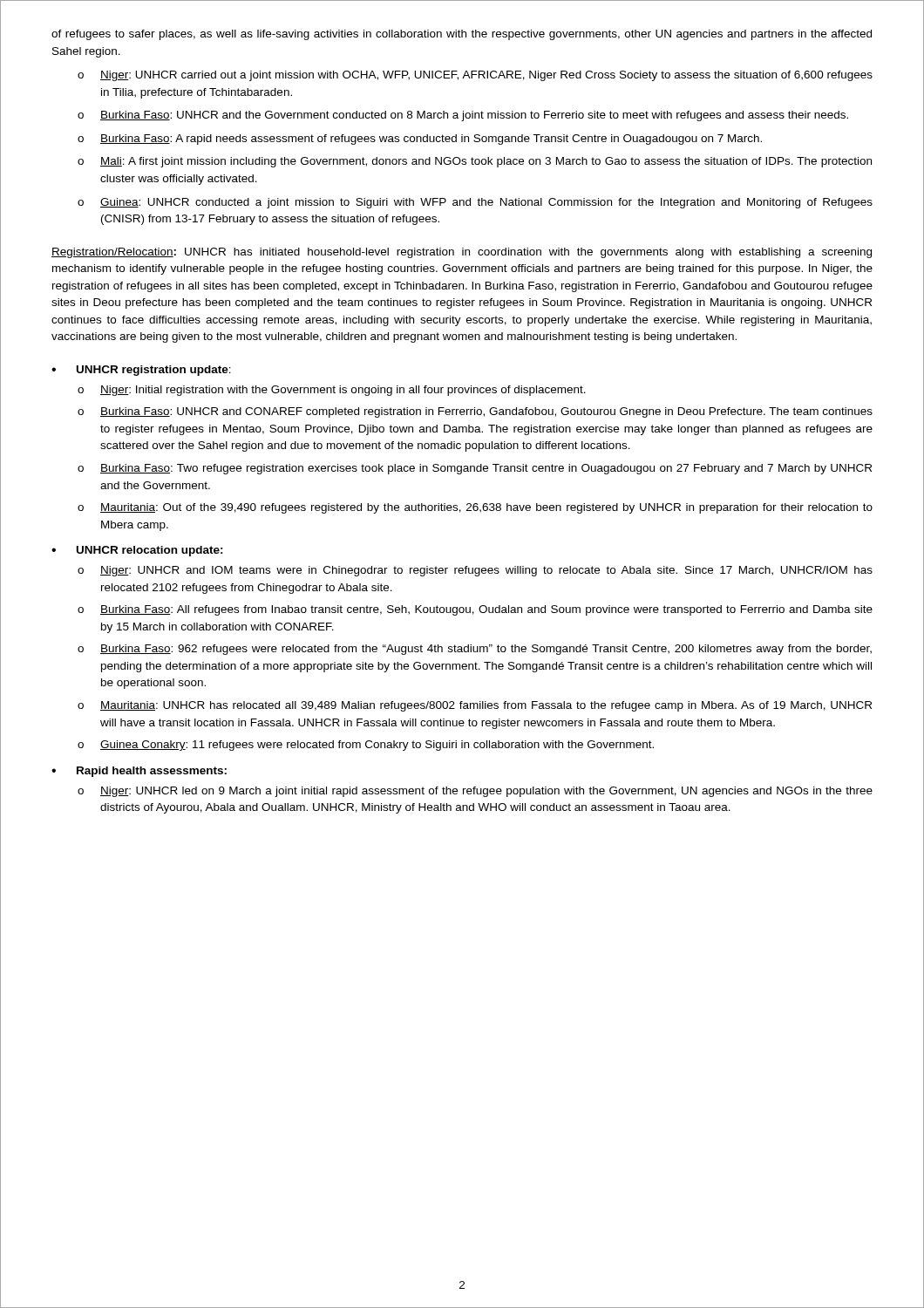Navigate to the block starting "o Burkina Faso: All refugees from Inabao"

point(475,618)
